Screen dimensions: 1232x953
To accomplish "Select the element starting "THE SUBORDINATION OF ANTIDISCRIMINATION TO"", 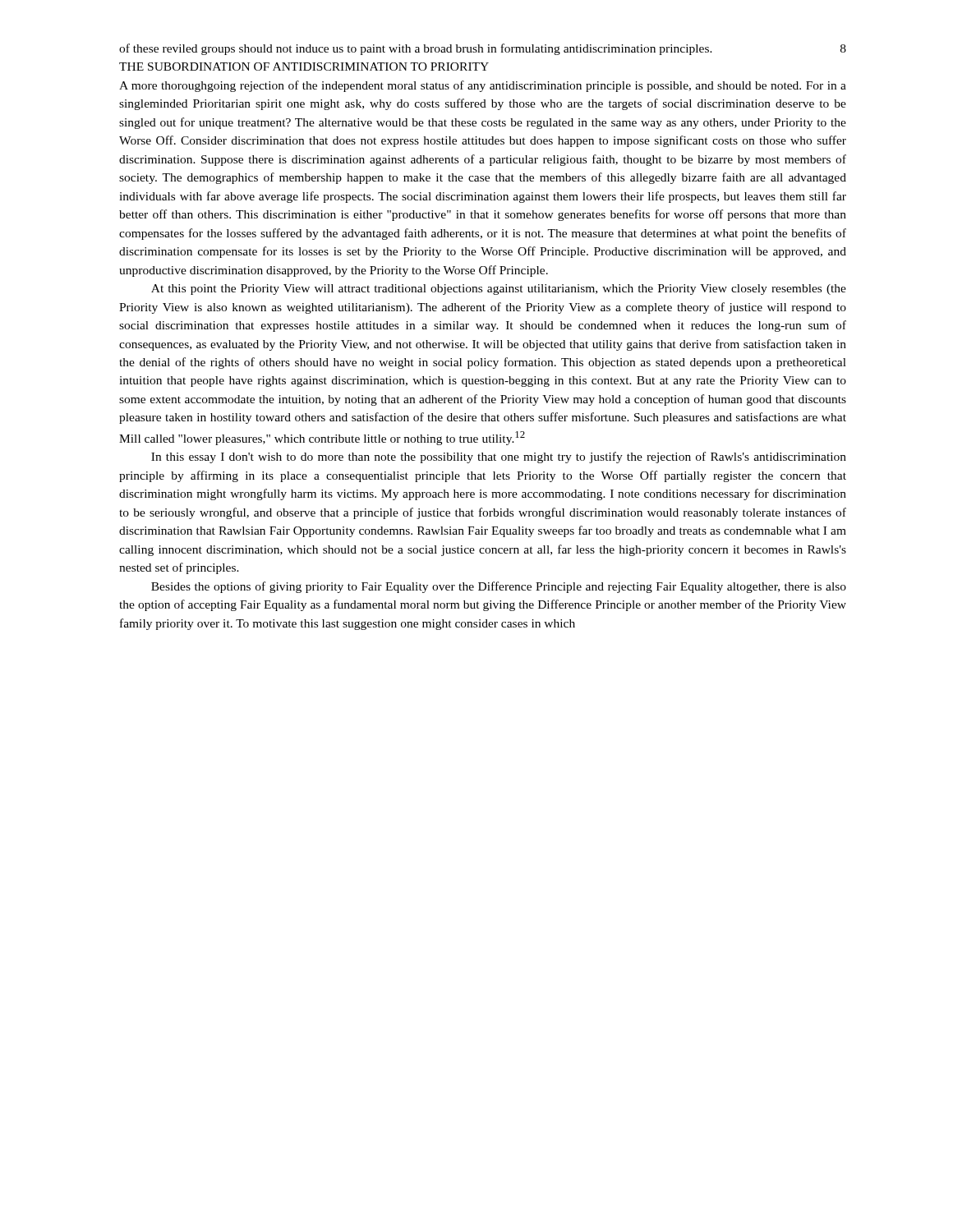I will click(483, 67).
